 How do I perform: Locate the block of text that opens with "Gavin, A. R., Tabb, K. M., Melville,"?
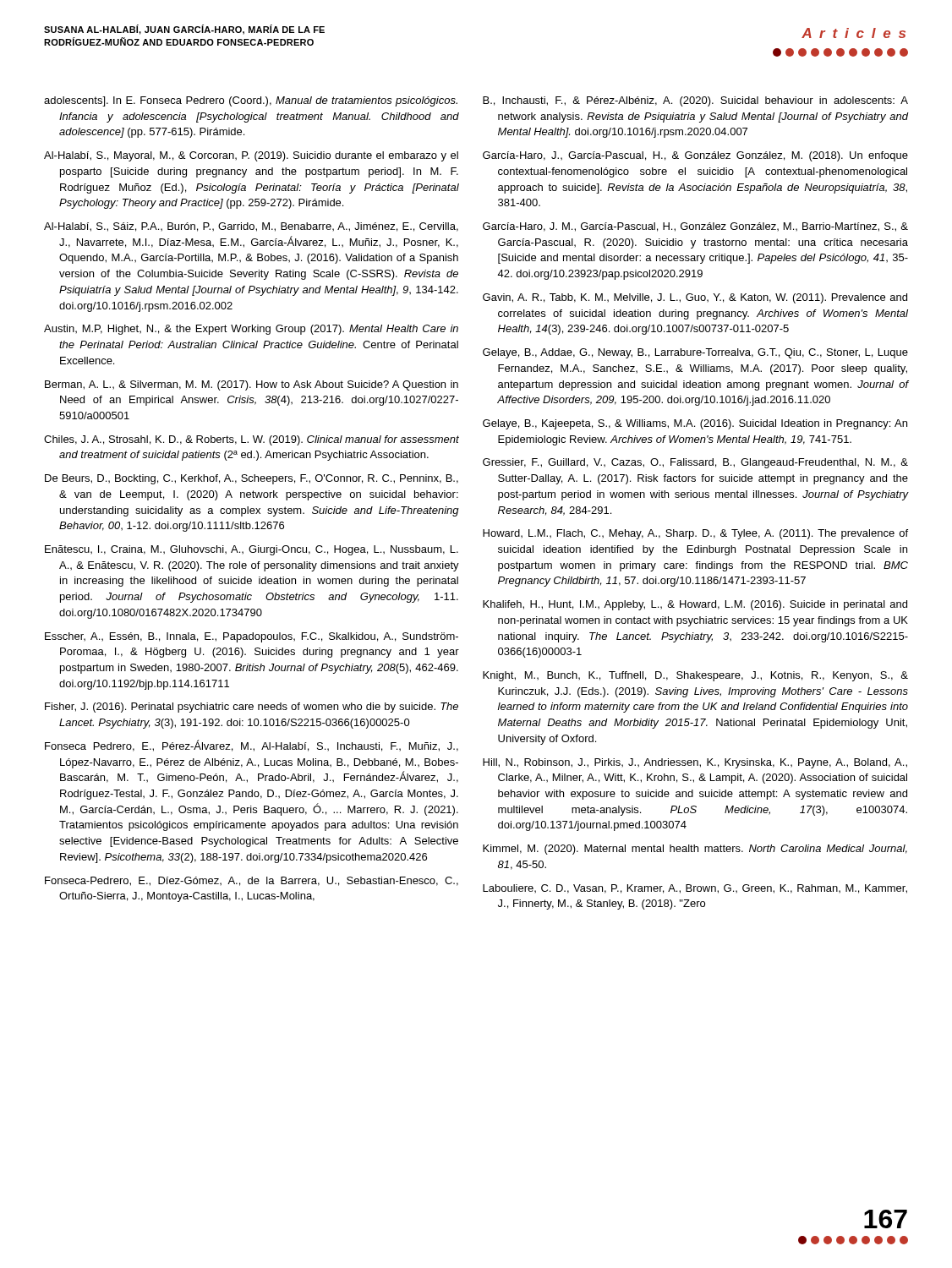coord(695,313)
